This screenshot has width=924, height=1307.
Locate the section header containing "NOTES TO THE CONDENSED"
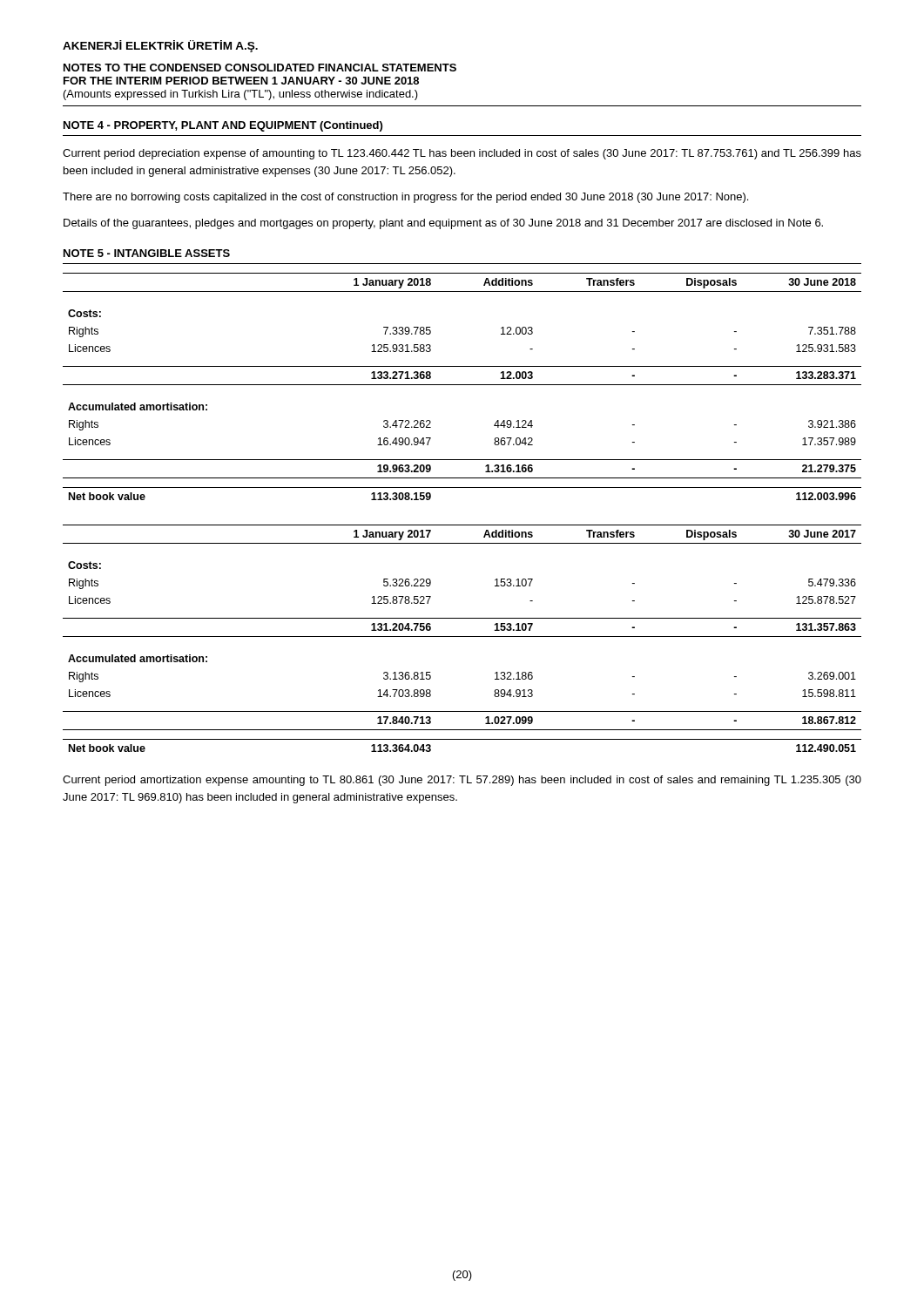click(260, 68)
